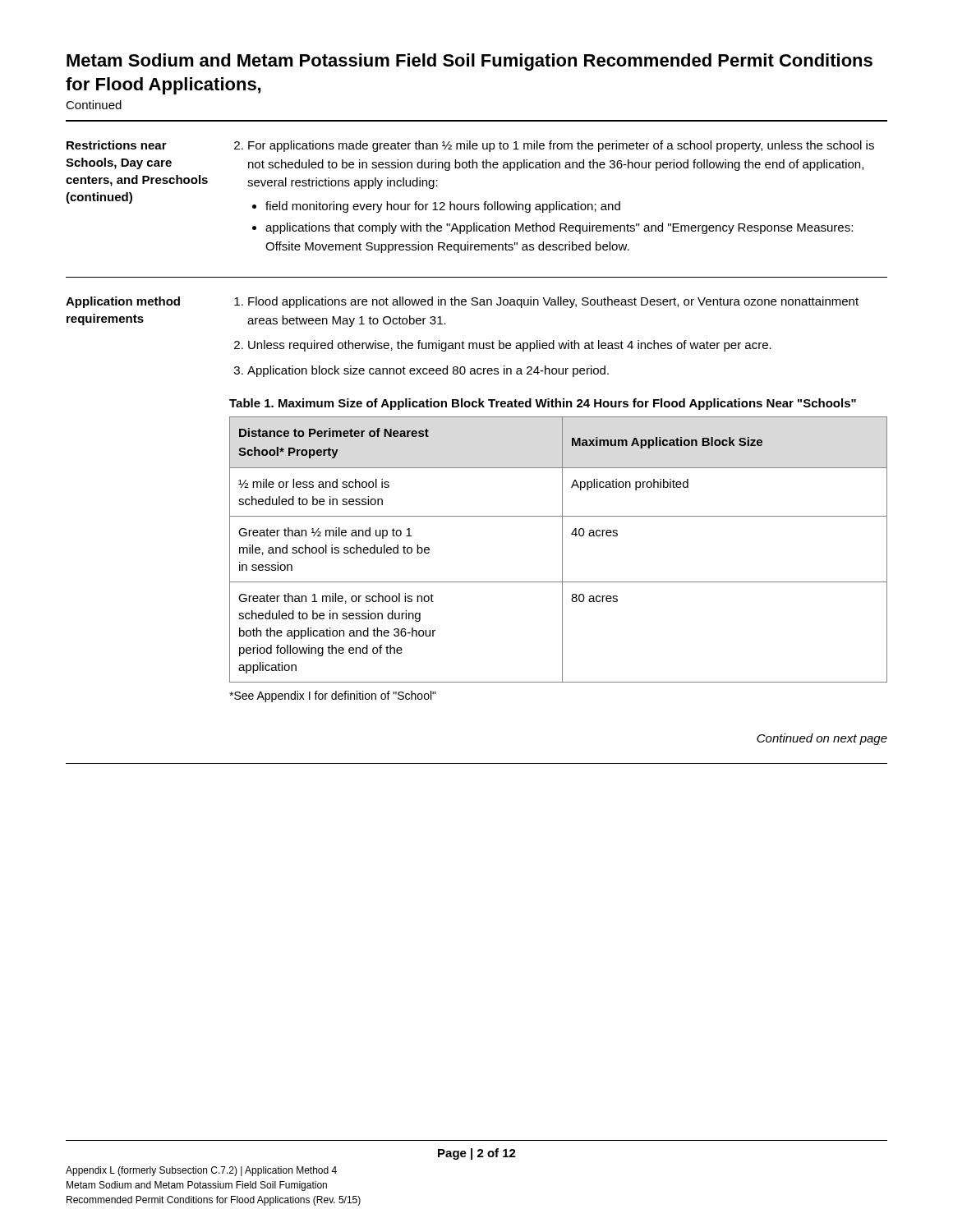Find the text block starting "Restrictions near Schools,"

(x=137, y=171)
